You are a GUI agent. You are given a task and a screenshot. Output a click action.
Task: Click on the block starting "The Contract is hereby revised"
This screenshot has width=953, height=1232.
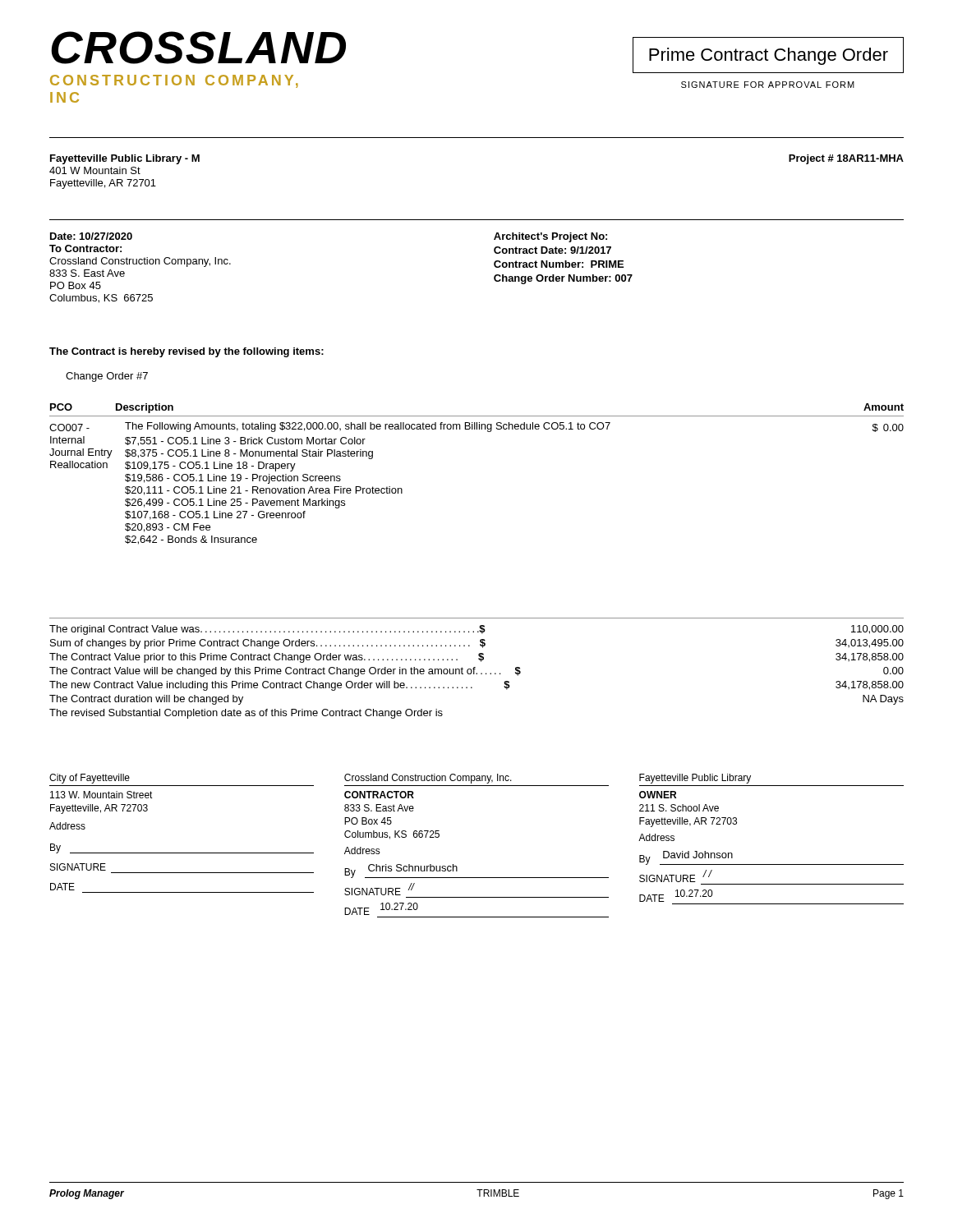pos(187,351)
